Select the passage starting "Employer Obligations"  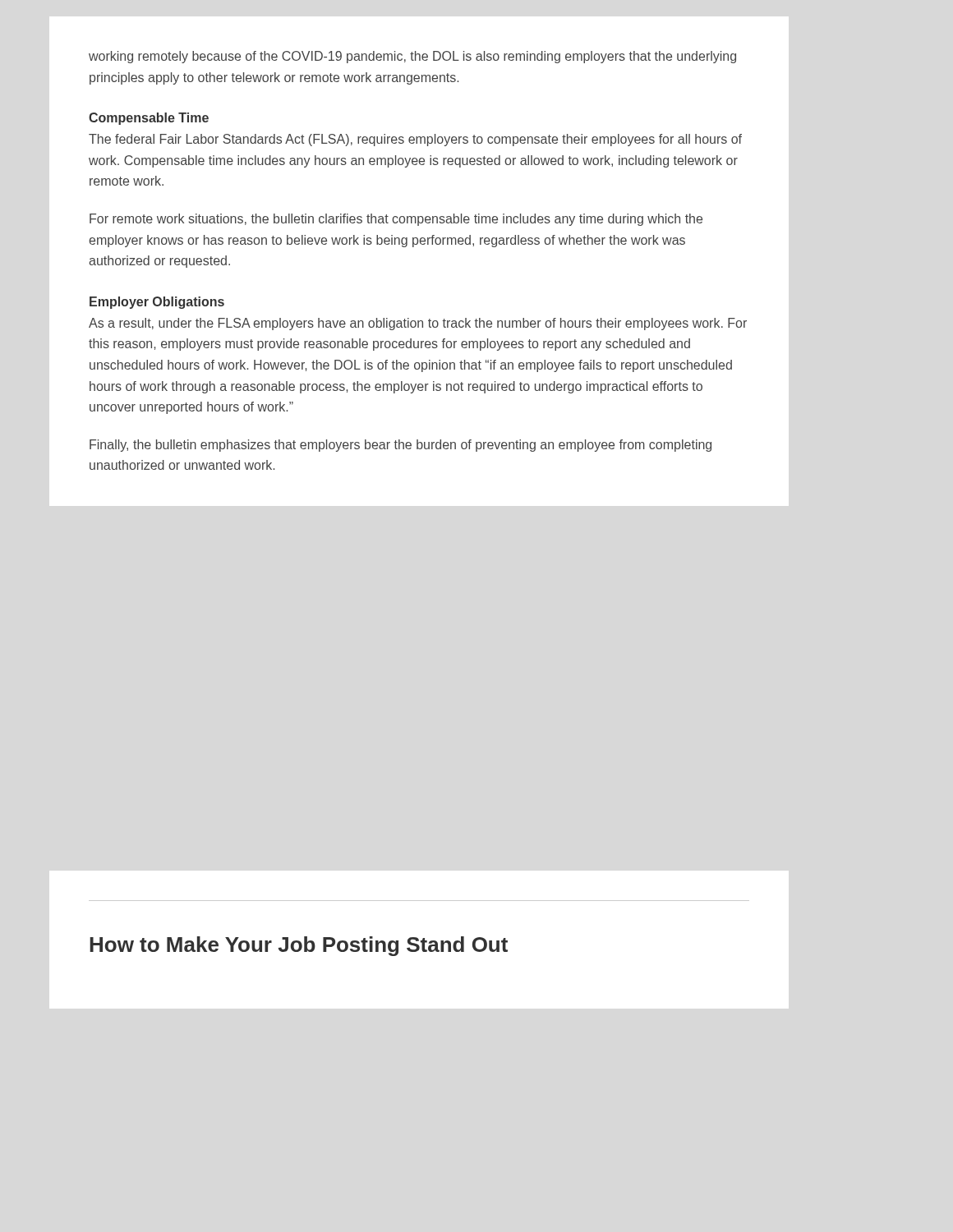pyautogui.click(x=157, y=303)
